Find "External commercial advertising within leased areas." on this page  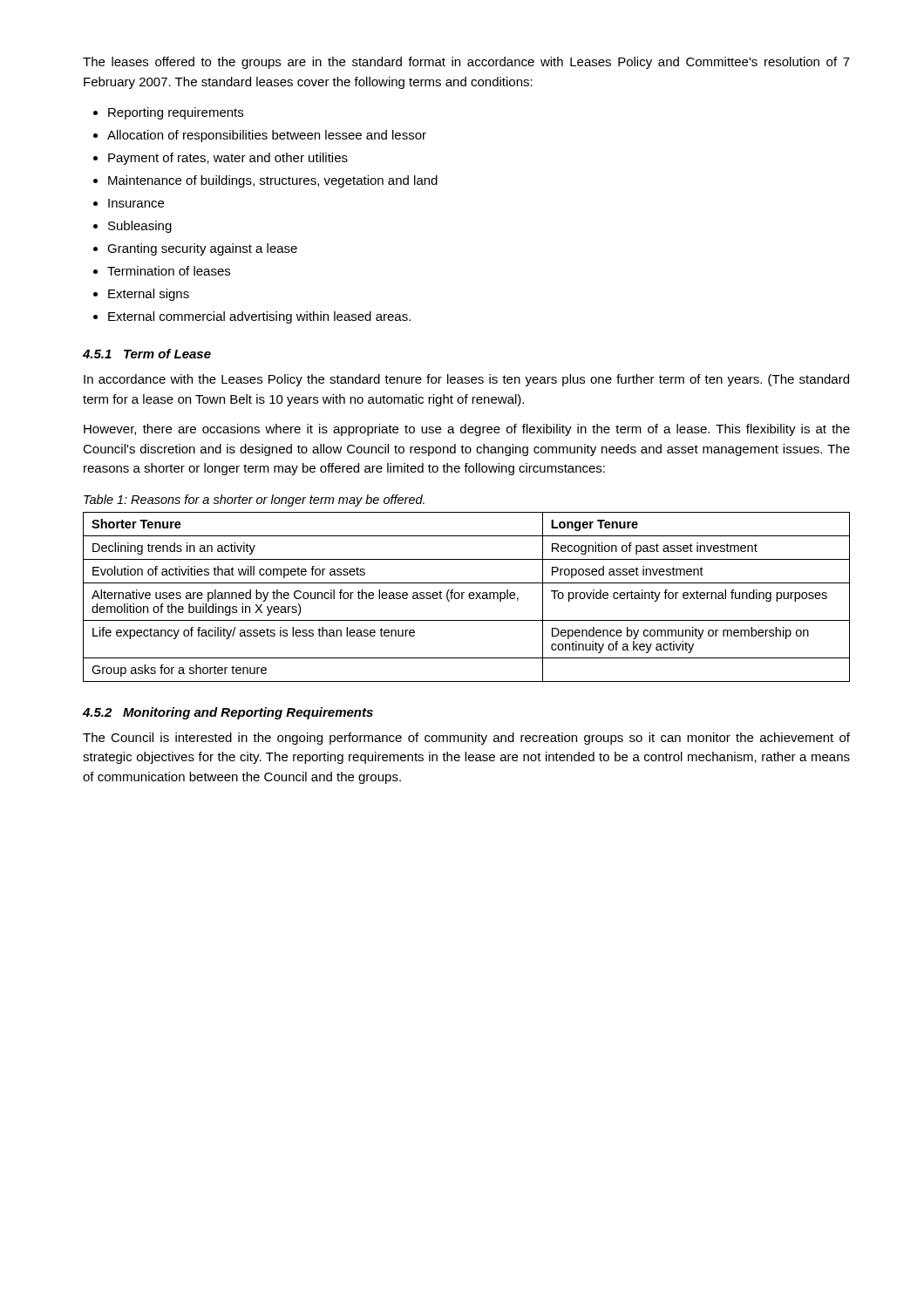[259, 316]
